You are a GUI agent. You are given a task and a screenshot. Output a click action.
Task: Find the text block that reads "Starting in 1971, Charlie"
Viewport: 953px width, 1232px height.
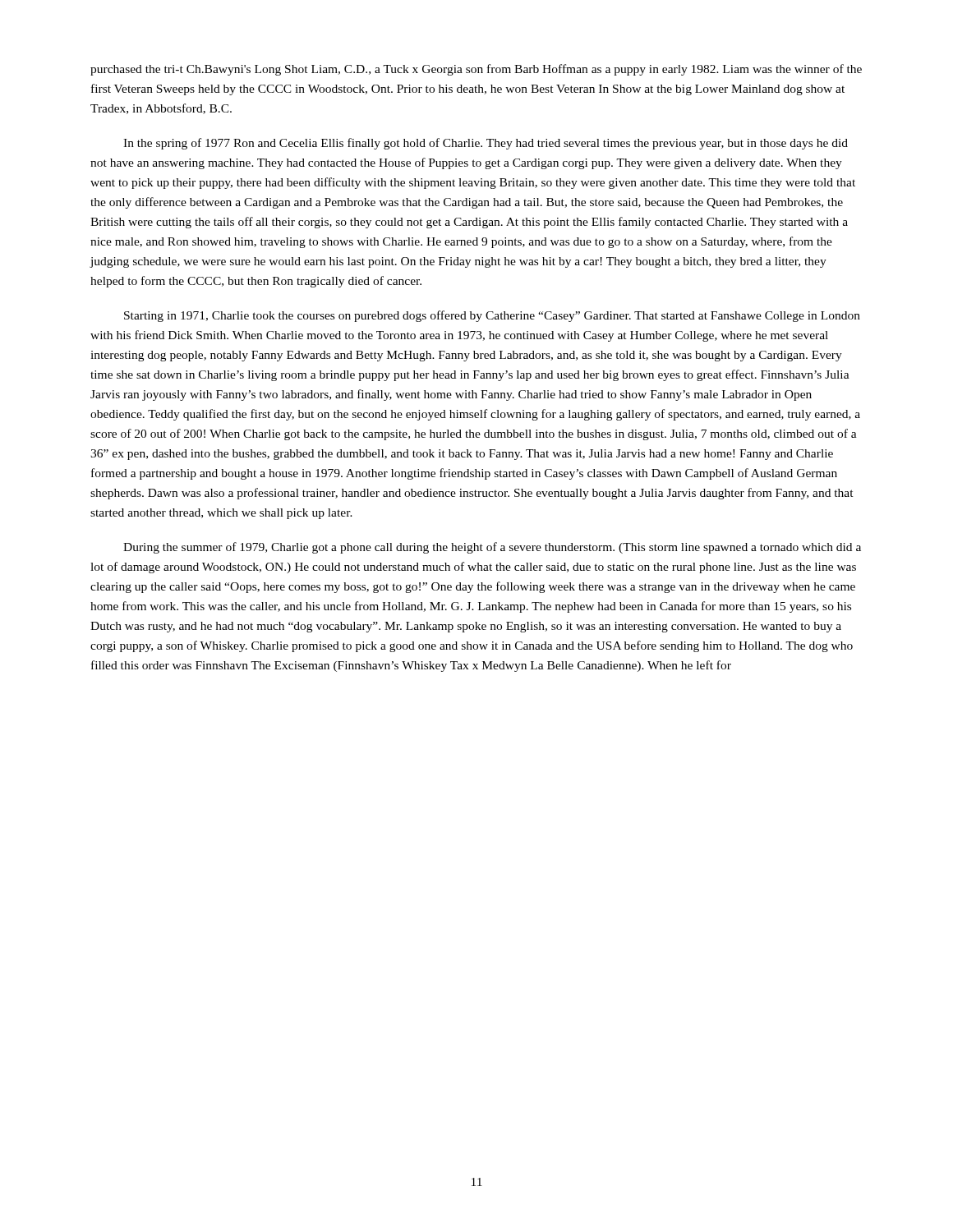(476, 414)
